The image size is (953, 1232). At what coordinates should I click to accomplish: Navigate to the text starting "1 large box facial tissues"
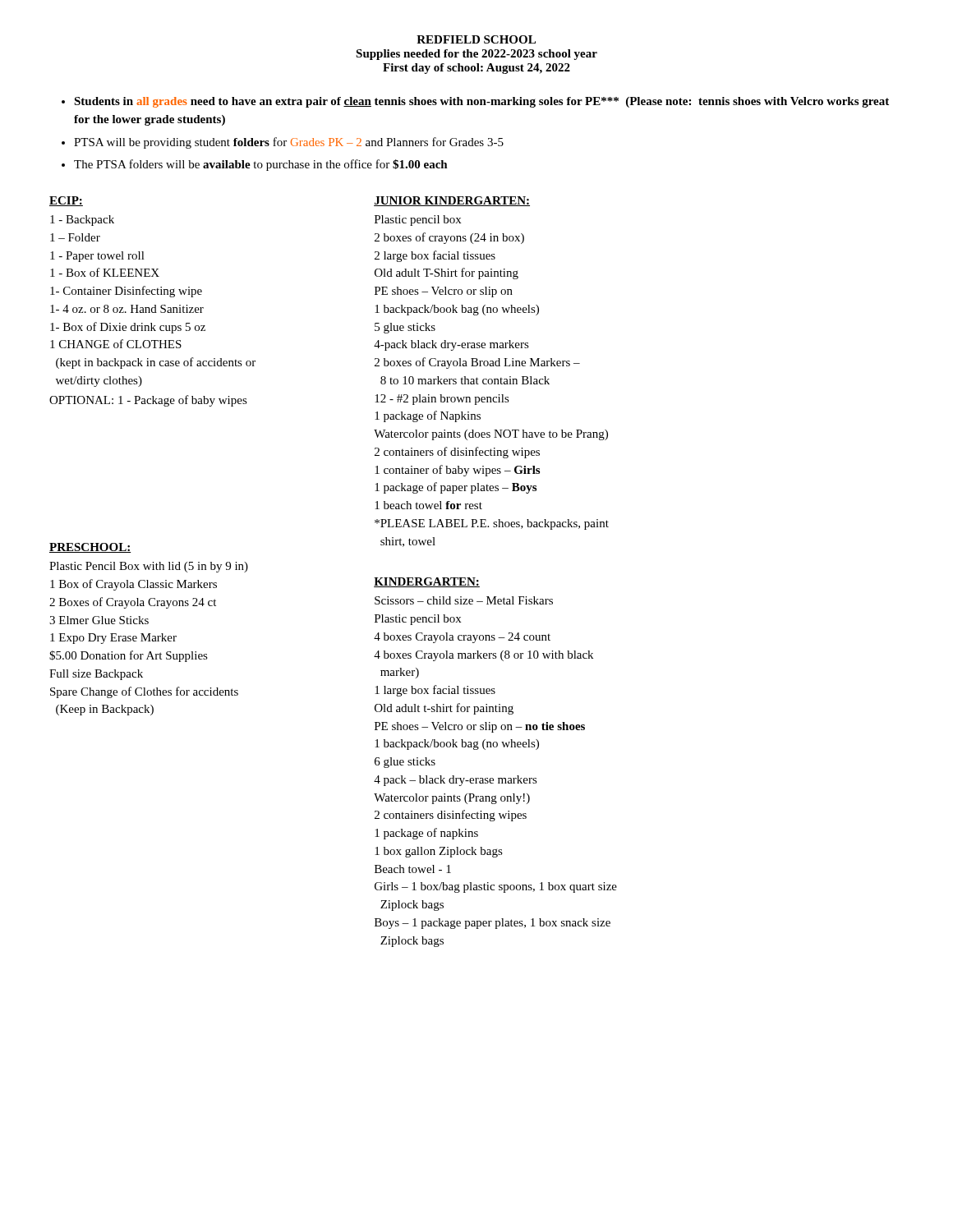coord(435,690)
